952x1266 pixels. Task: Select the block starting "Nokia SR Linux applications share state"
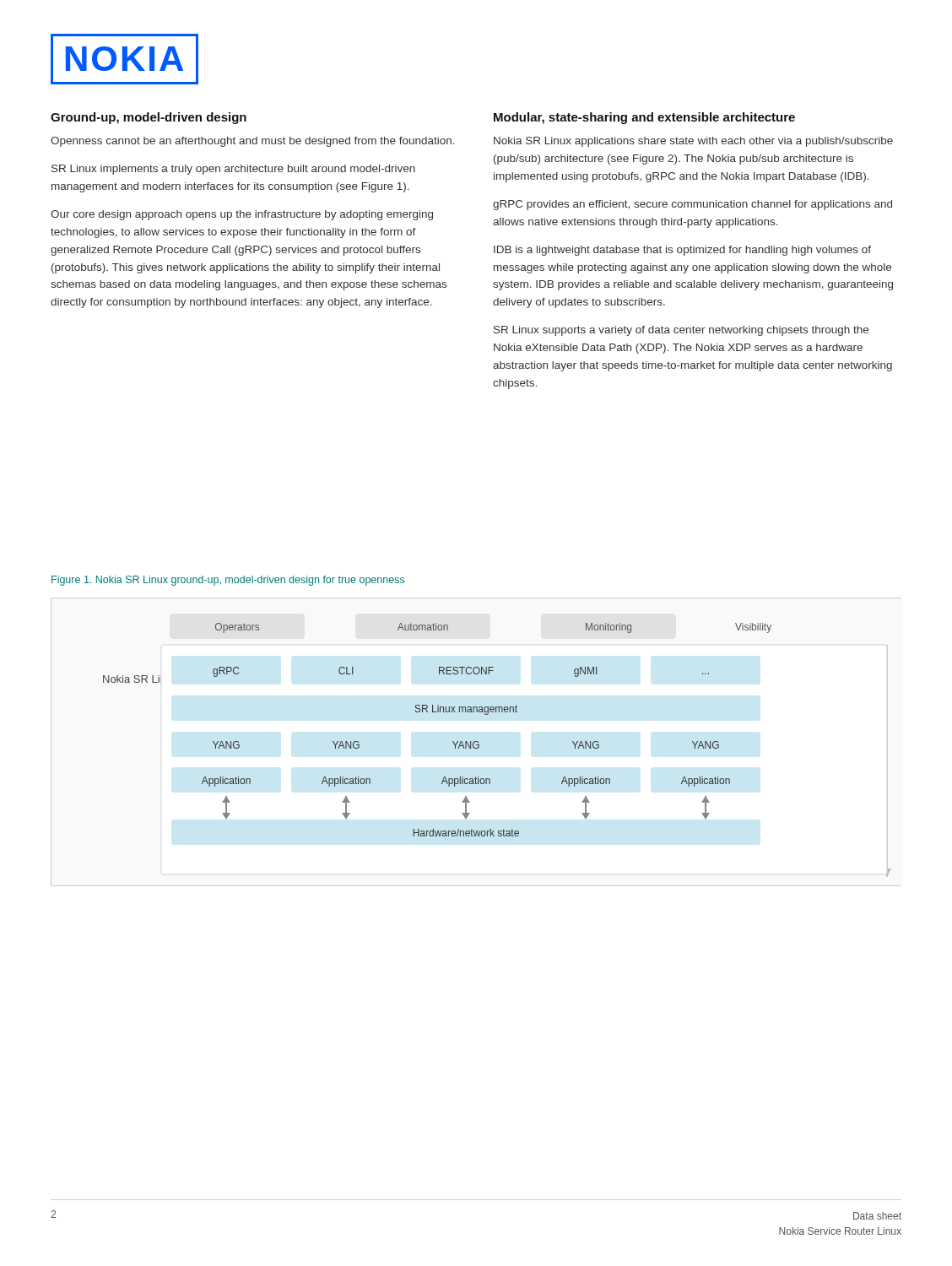click(x=693, y=158)
